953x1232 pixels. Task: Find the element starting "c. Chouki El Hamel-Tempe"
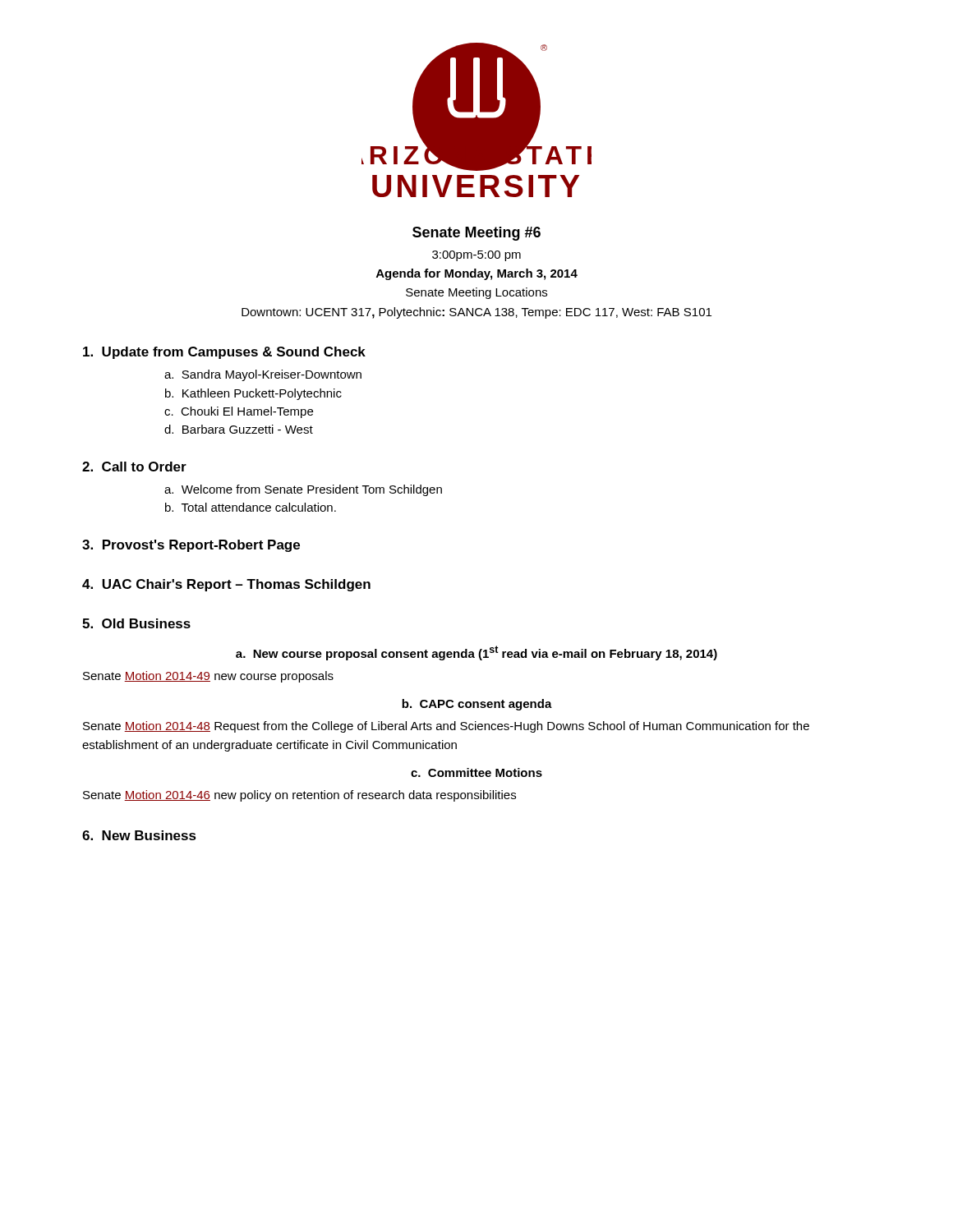coord(239,411)
